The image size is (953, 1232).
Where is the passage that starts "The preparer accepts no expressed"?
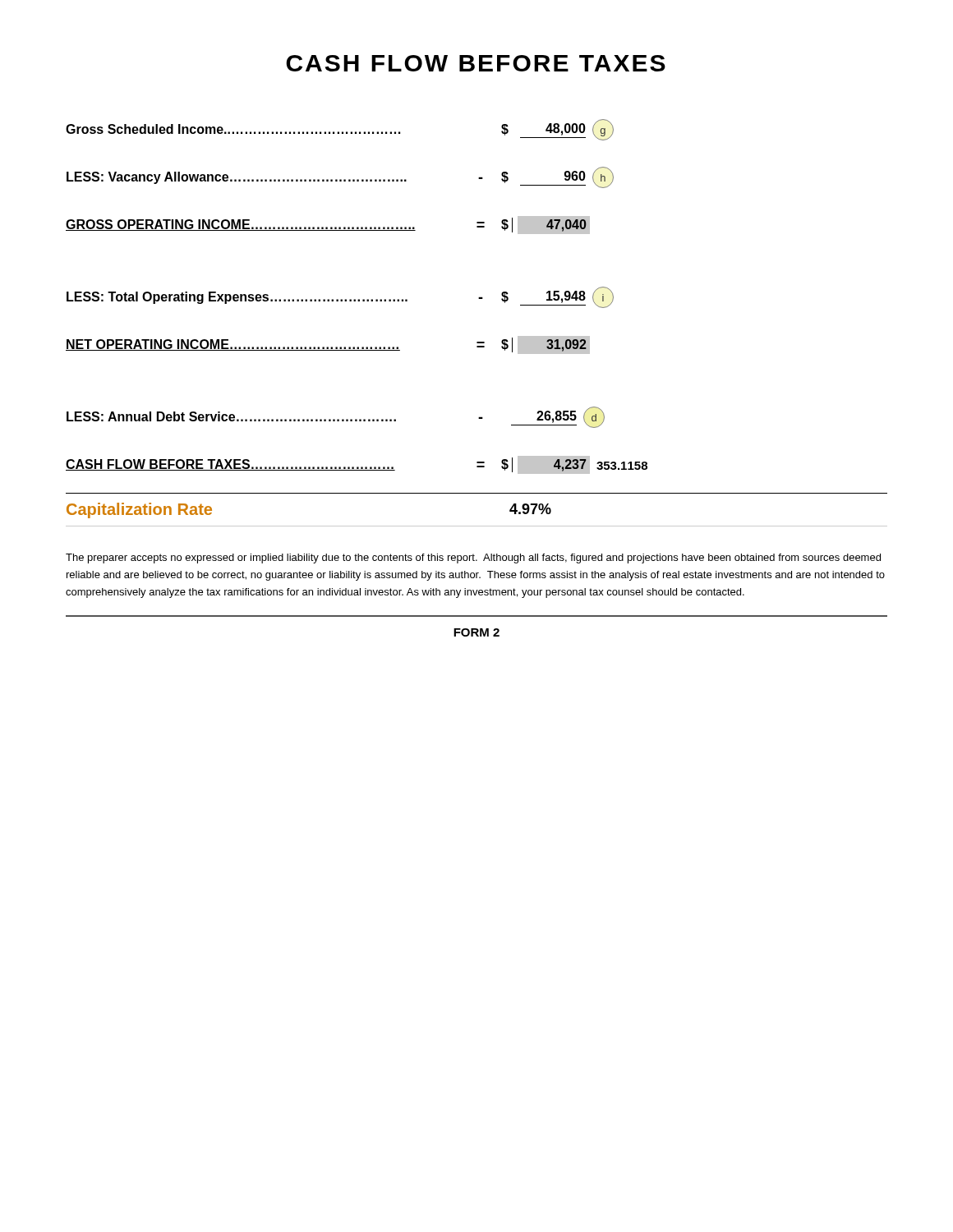tap(475, 574)
